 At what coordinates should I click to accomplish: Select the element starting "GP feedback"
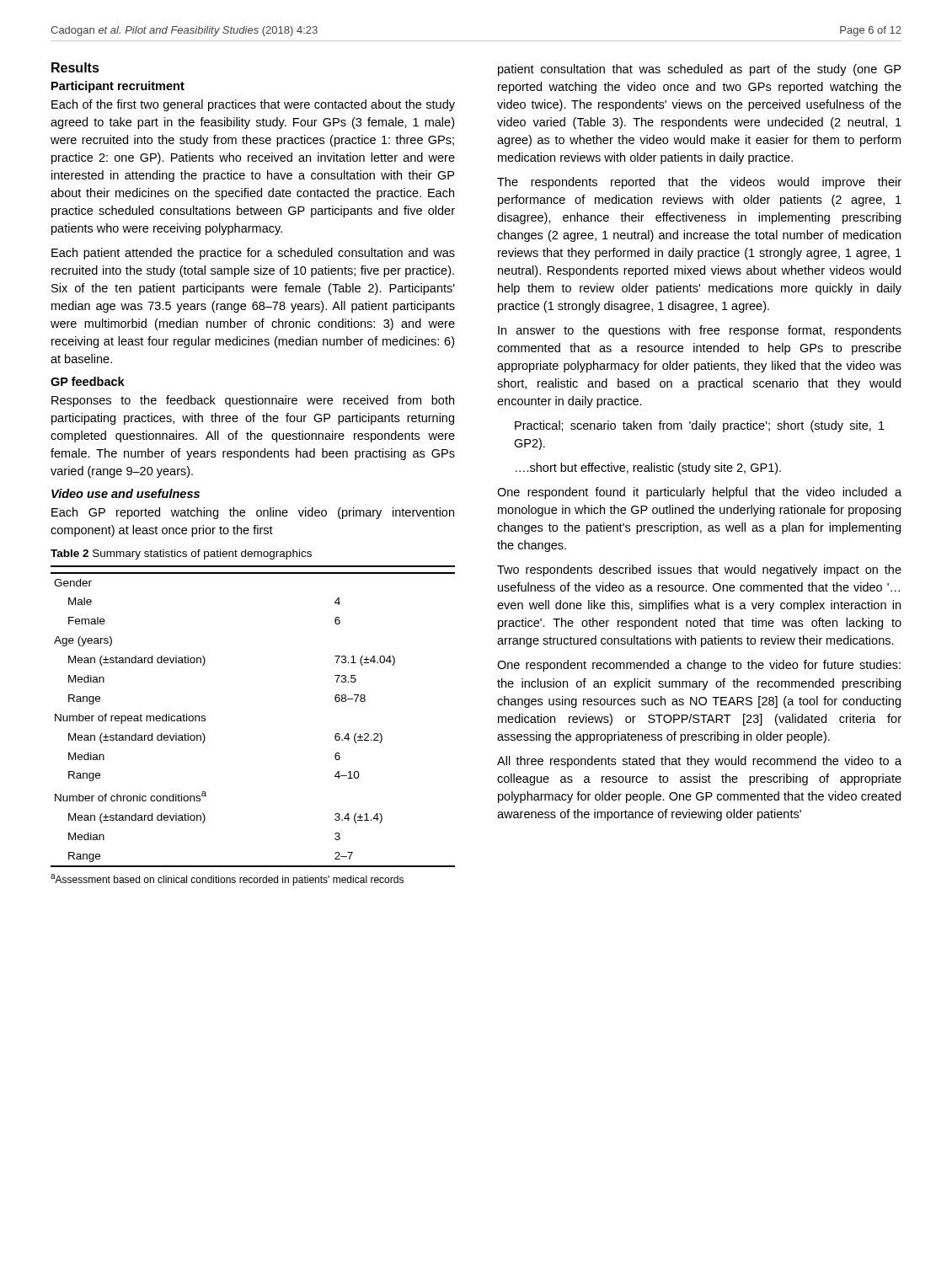(x=88, y=381)
